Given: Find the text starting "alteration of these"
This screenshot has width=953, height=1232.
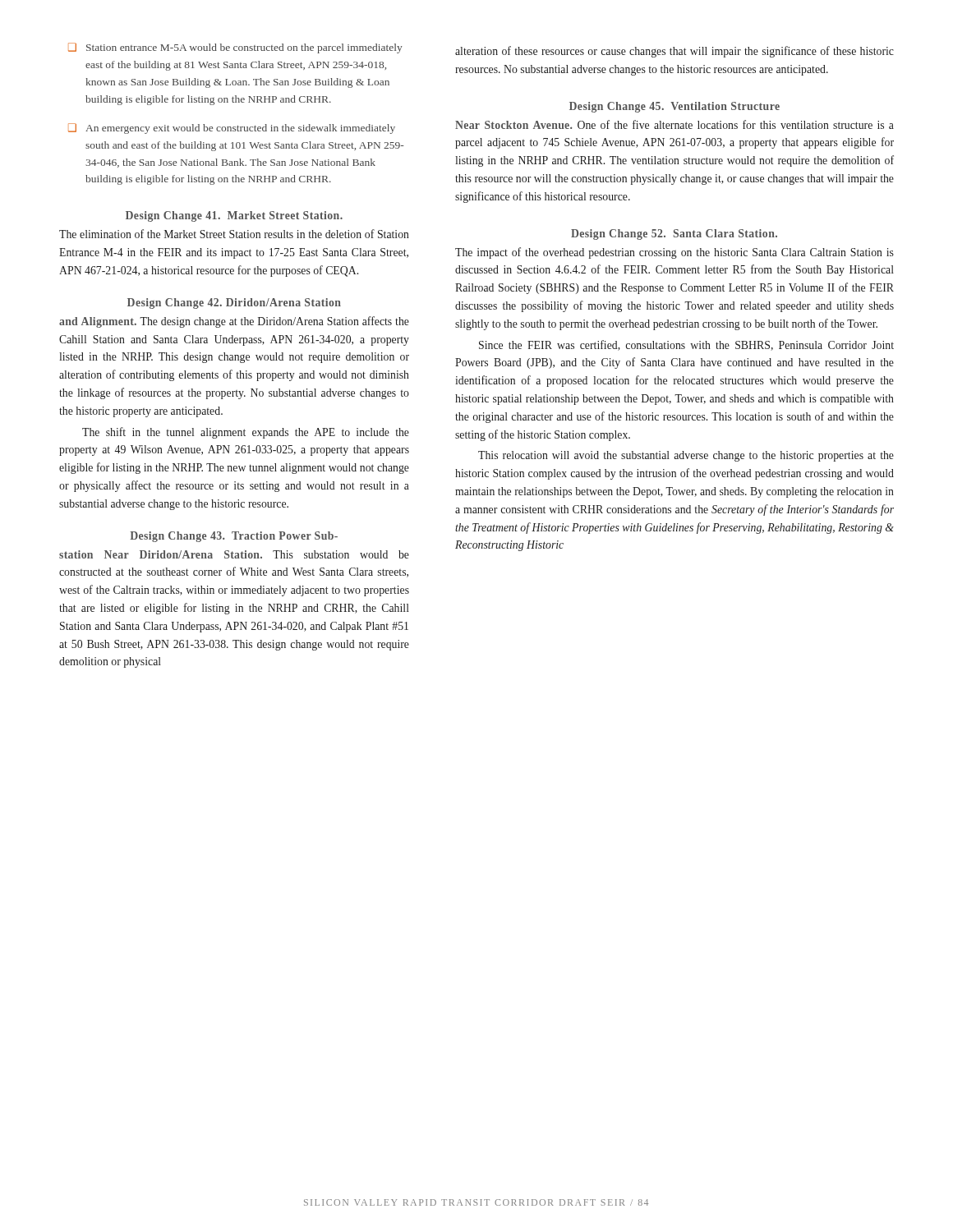Looking at the screenshot, I should (674, 61).
